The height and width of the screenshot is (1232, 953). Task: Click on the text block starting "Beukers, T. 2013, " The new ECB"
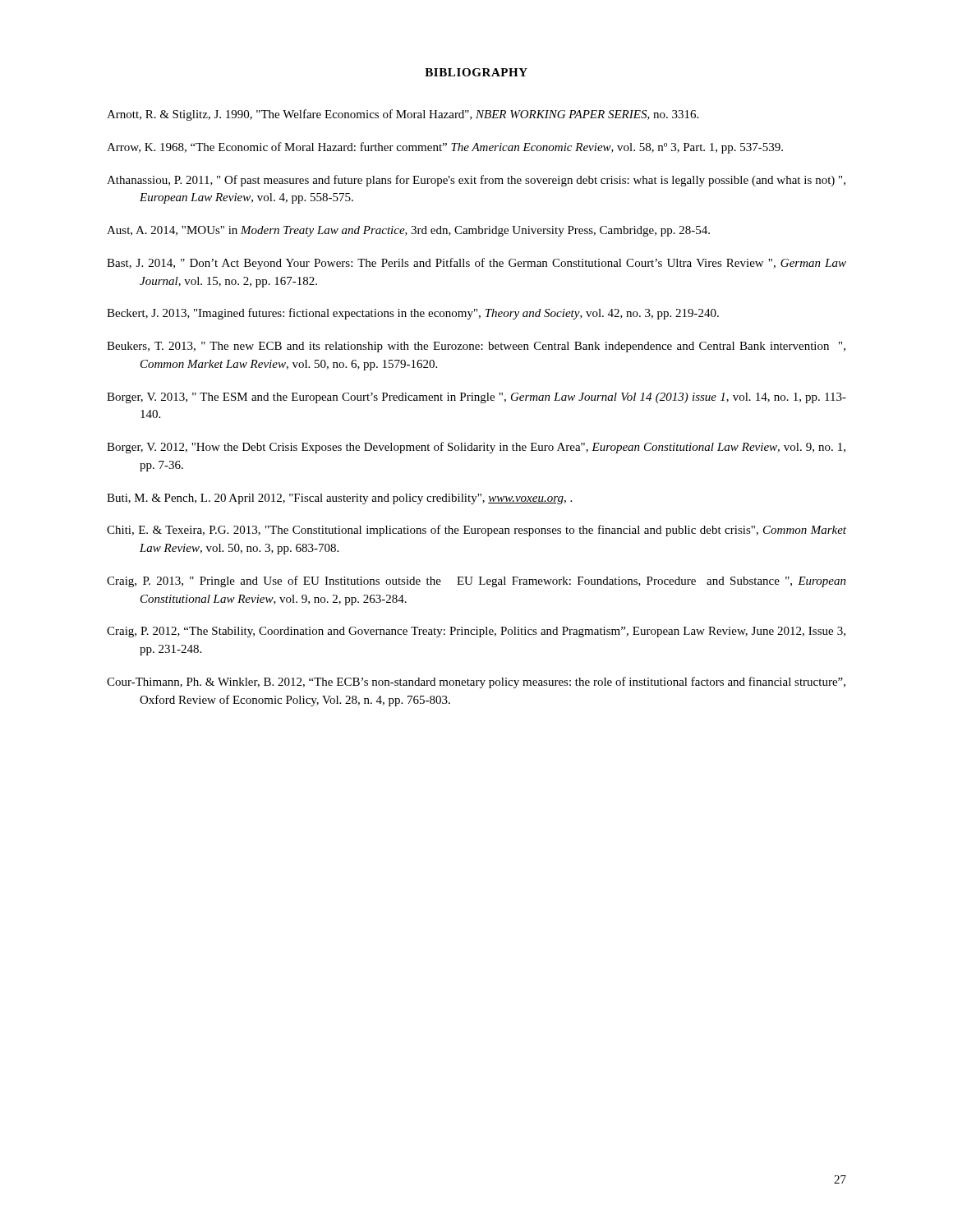476,355
